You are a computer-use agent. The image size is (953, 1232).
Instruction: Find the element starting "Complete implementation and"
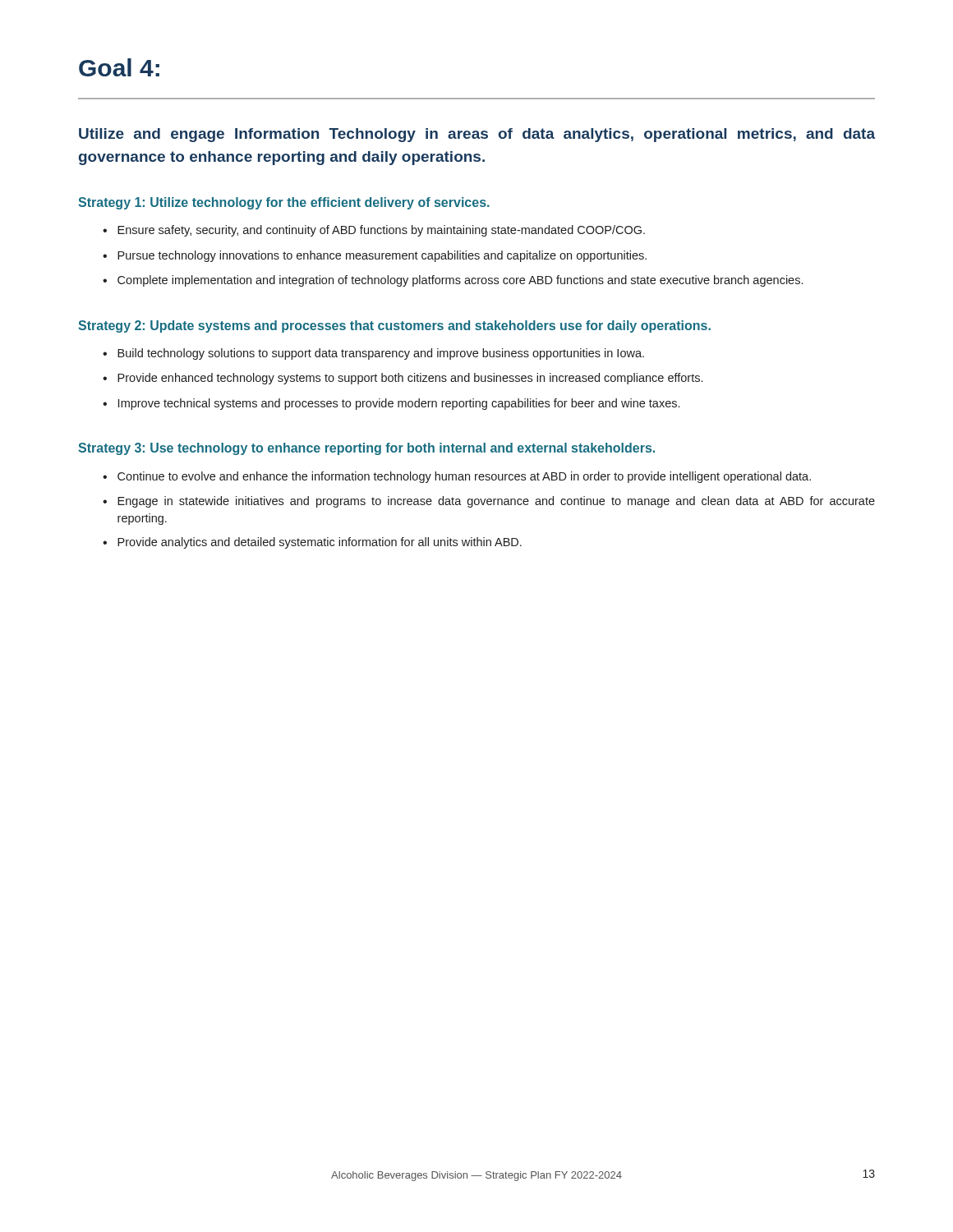[496, 281]
